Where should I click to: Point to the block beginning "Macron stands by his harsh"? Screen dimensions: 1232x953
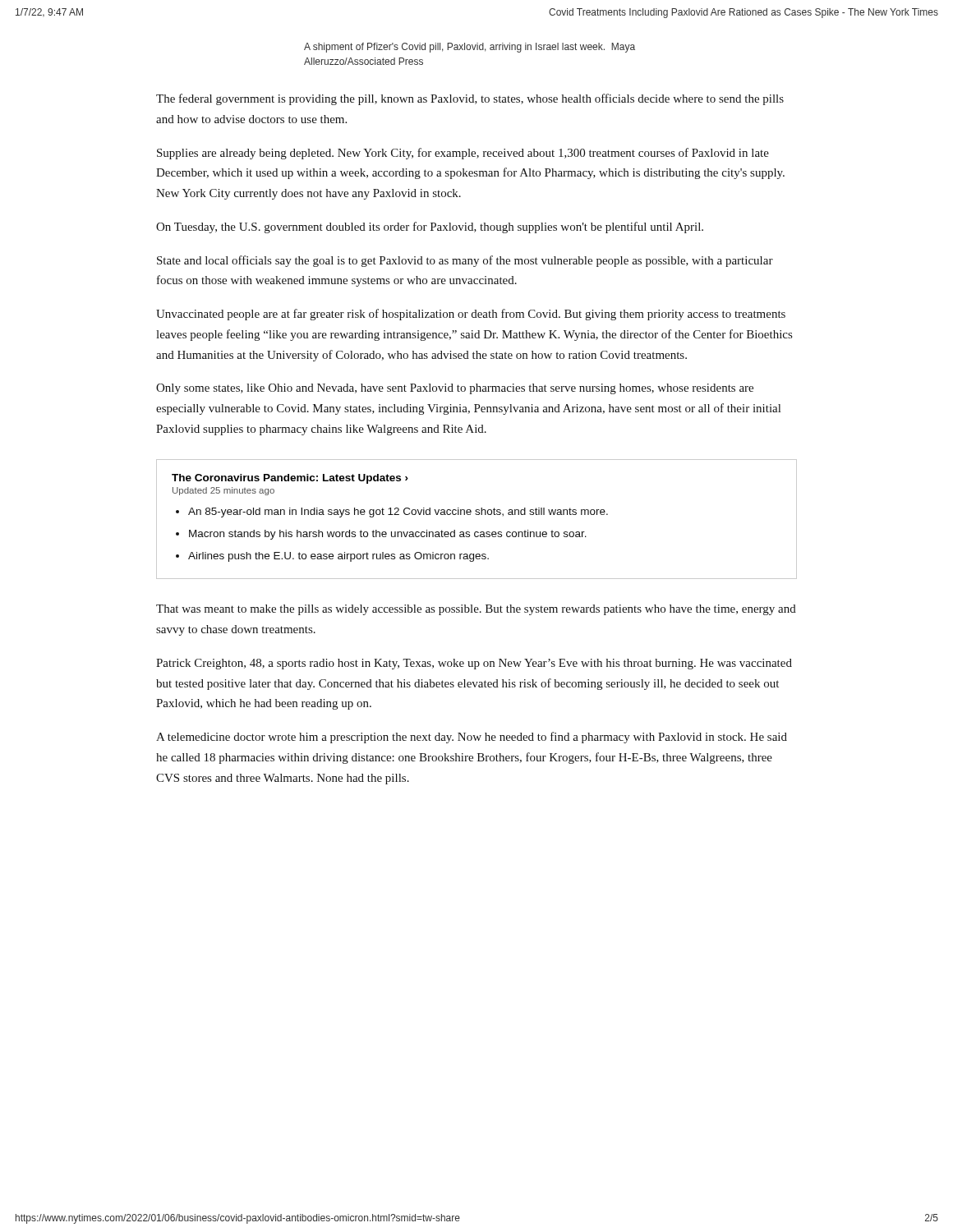(388, 533)
